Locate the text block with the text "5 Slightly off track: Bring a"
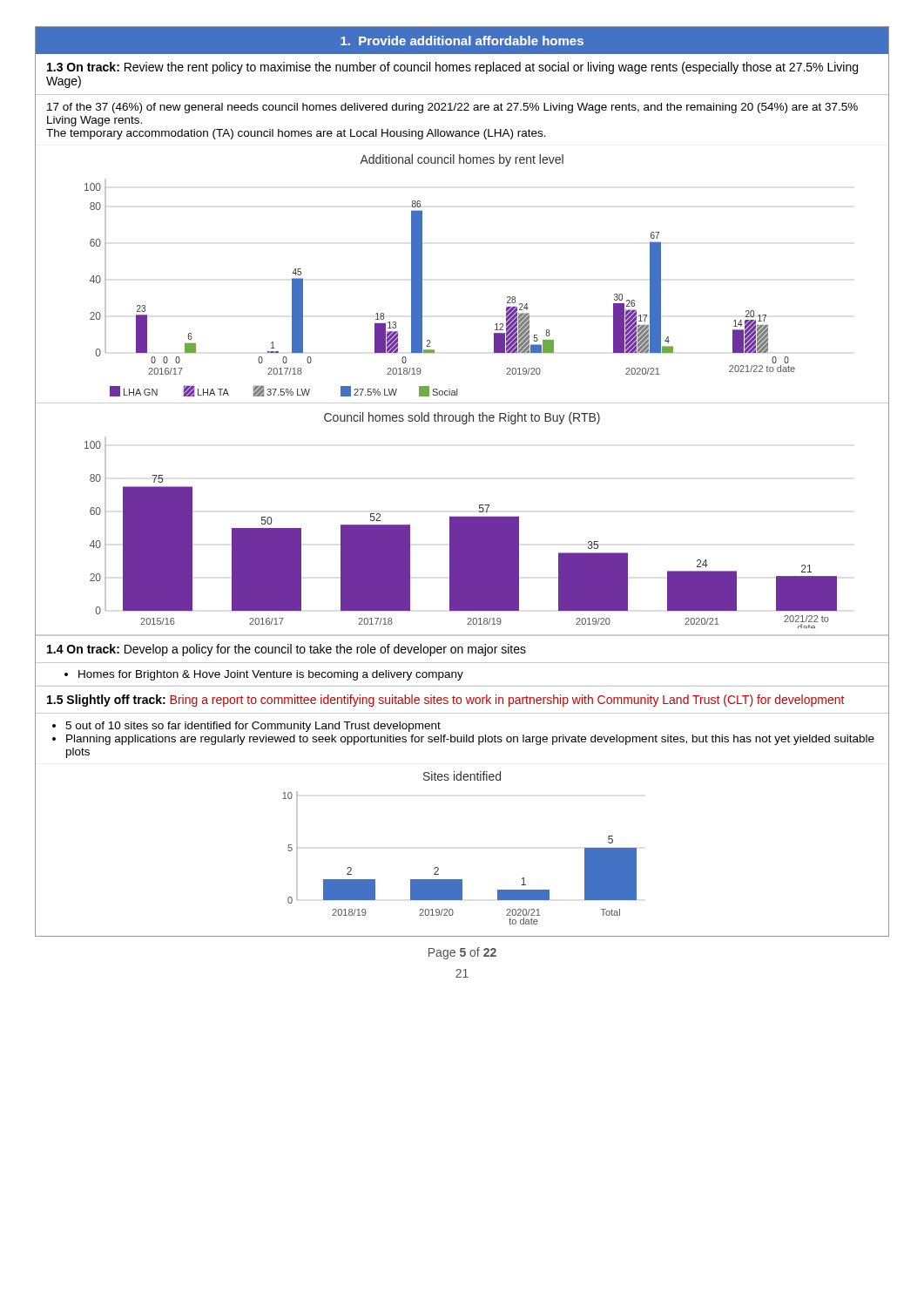This screenshot has height=1307, width=924. (x=445, y=700)
